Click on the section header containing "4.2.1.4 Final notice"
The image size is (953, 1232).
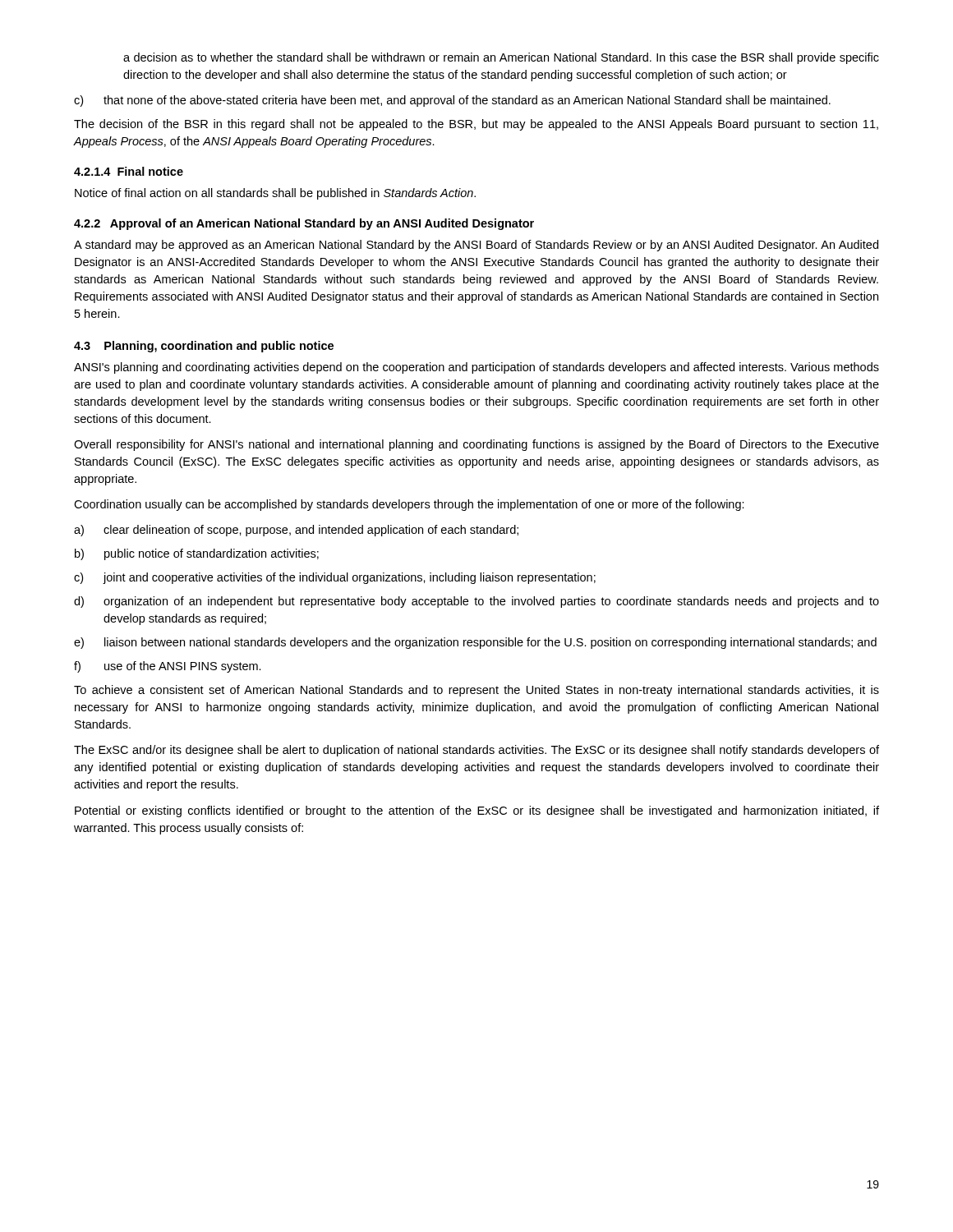point(129,172)
